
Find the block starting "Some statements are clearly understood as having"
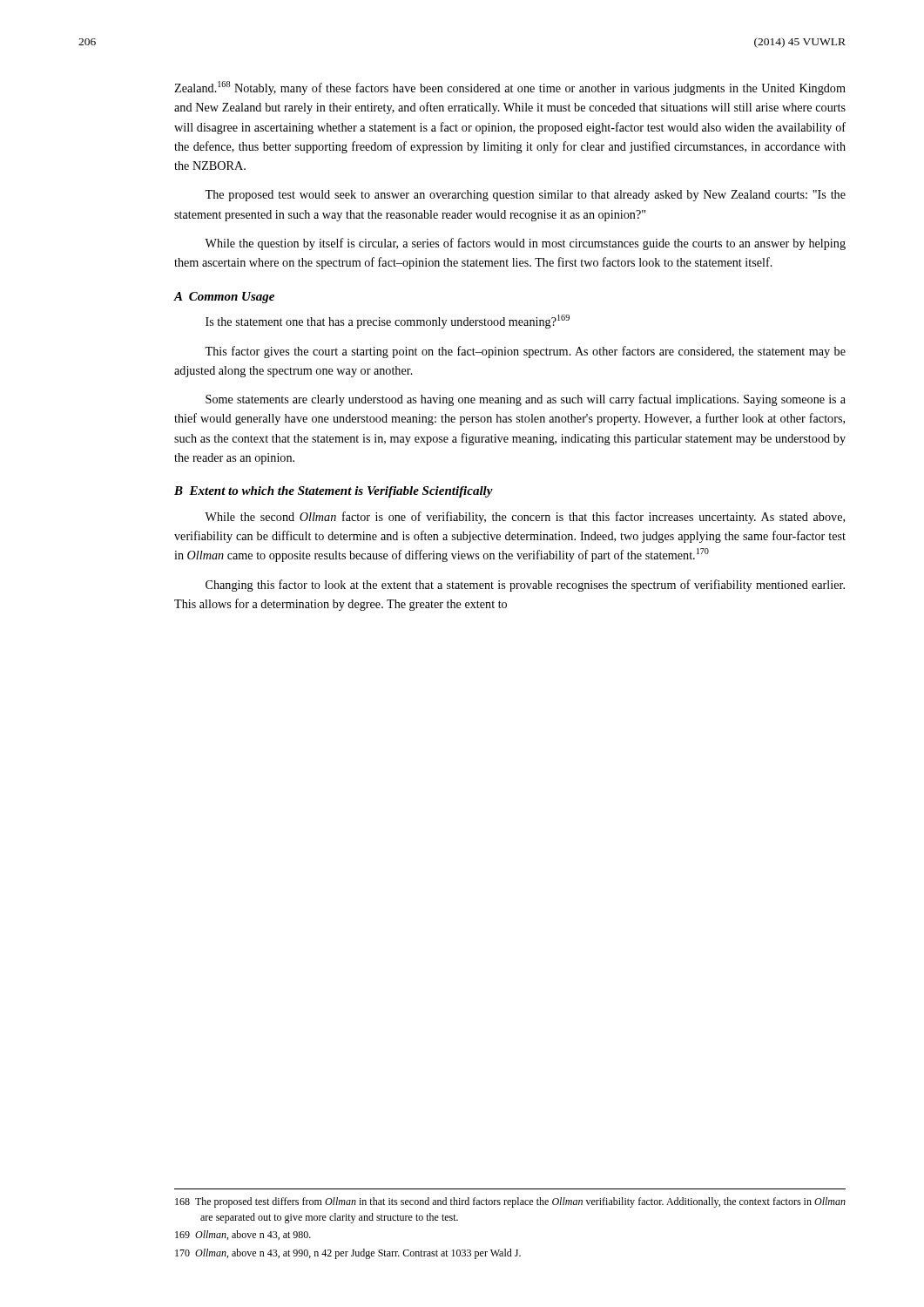[x=510, y=428]
